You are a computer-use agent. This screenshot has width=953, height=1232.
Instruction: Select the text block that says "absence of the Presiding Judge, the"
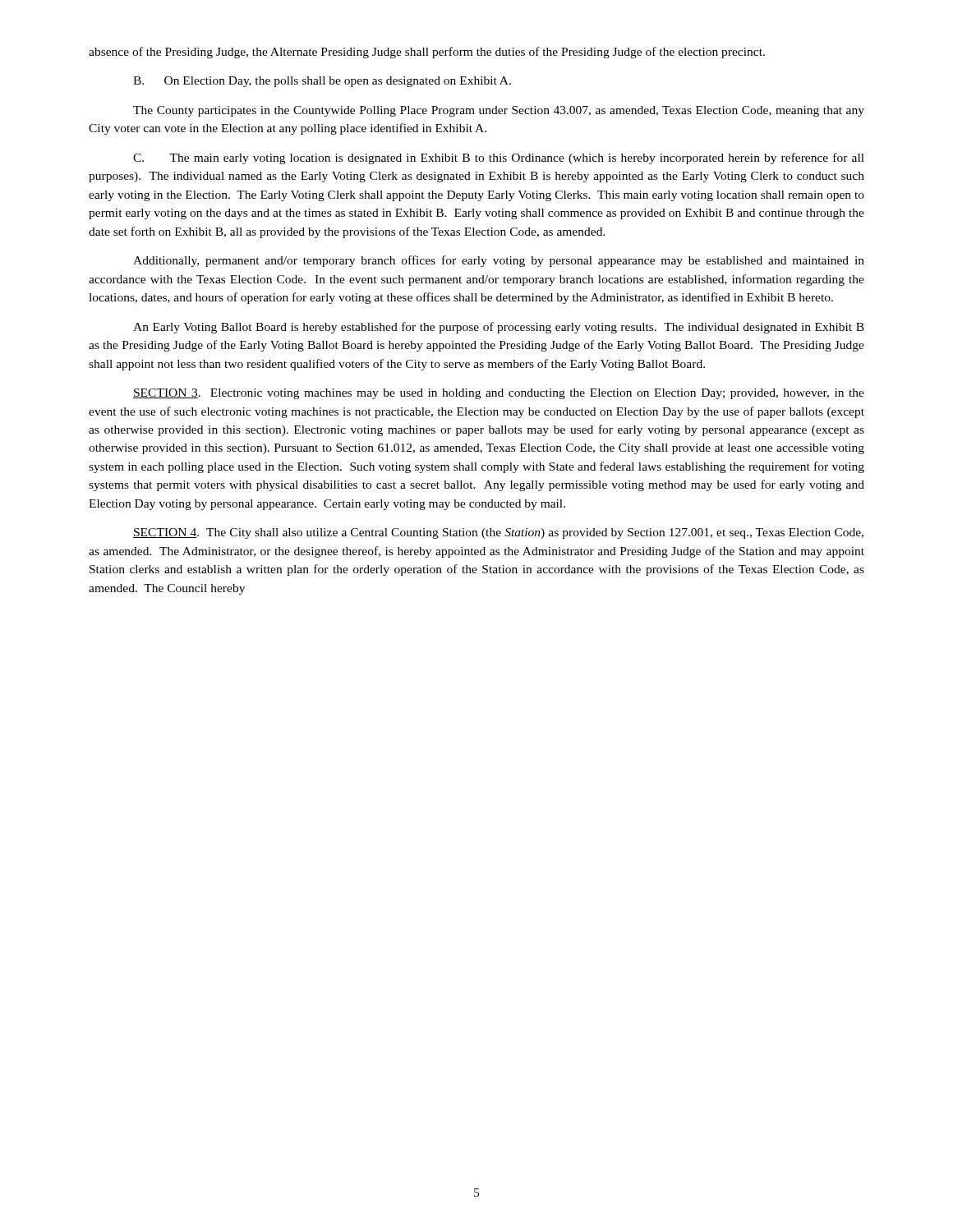[427, 51]
